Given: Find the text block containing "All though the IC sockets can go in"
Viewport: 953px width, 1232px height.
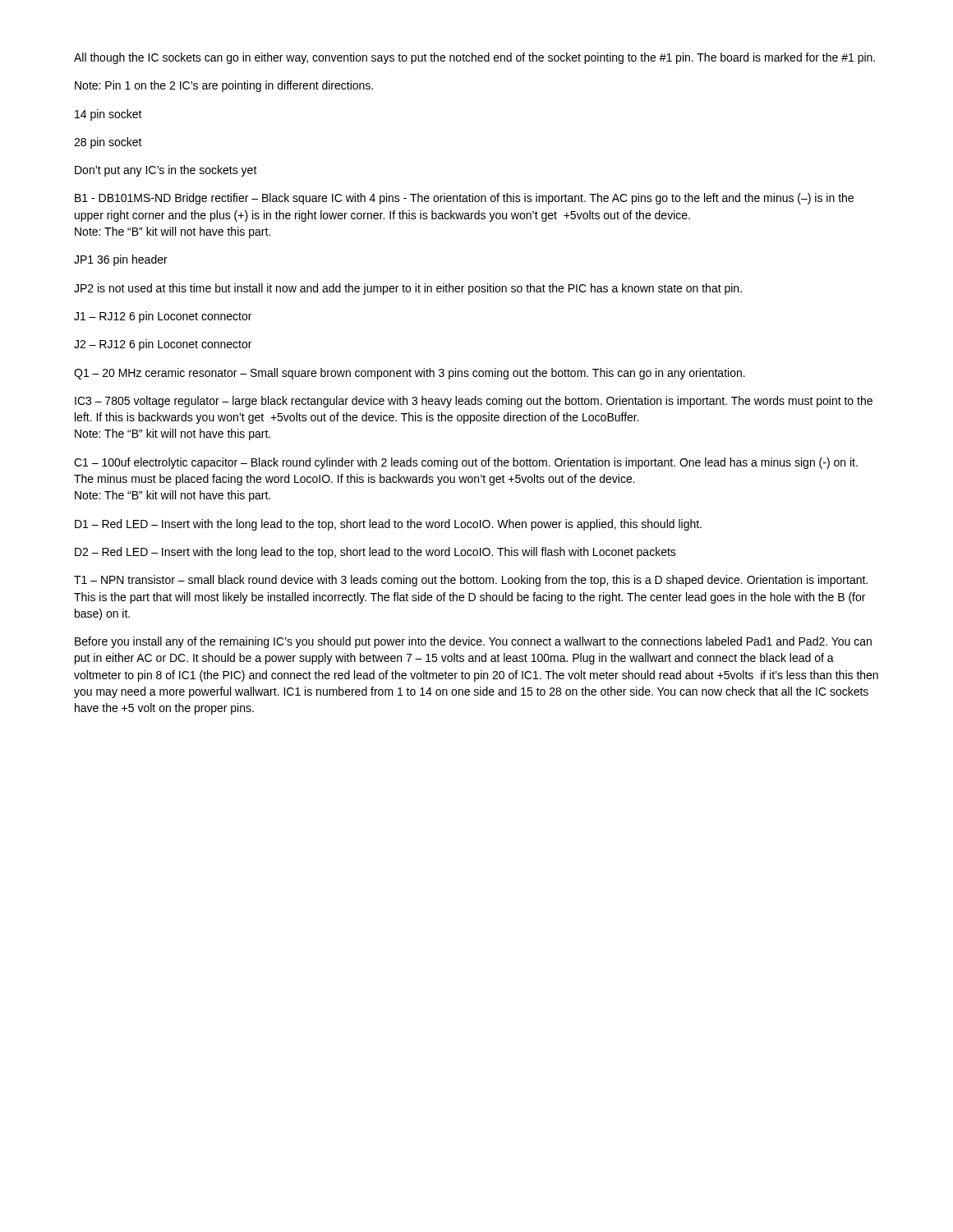Looking at the screenshot, I should pos(475,57).
